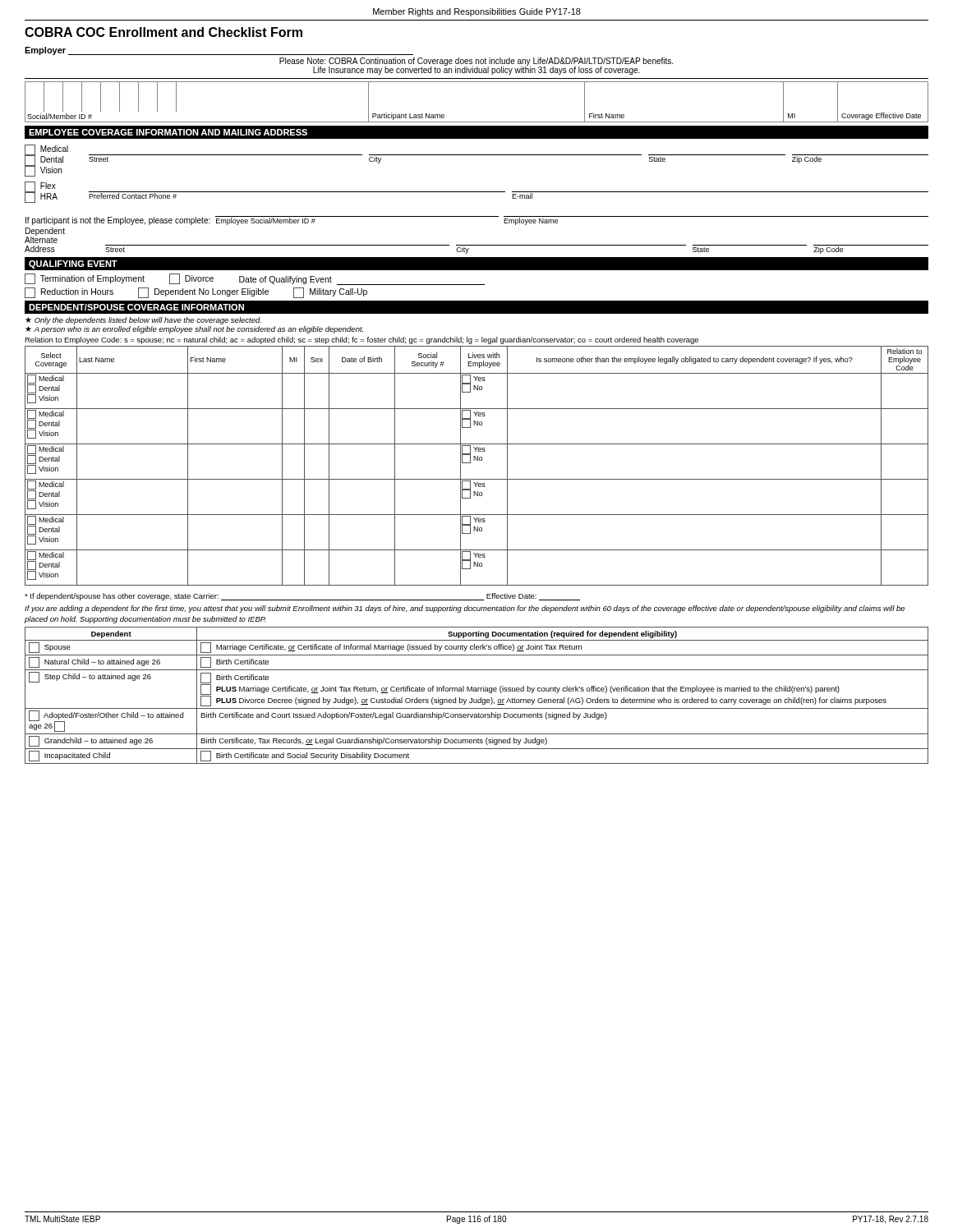
Task: Find the block on this page that starts "Relation to Employee Code:"
Action: [362, 339]
